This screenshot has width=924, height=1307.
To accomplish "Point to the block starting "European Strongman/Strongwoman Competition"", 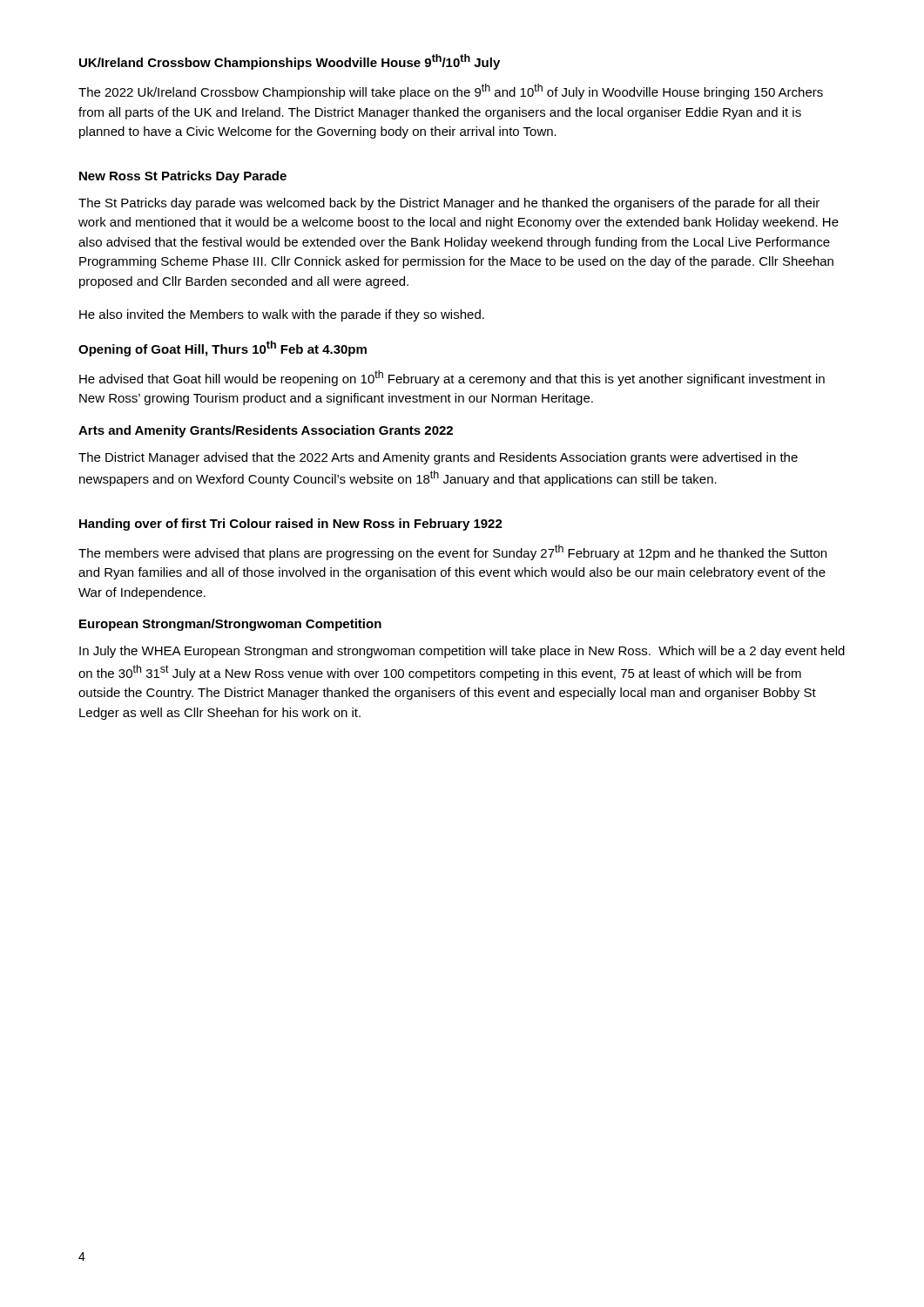I will point(230,623).
